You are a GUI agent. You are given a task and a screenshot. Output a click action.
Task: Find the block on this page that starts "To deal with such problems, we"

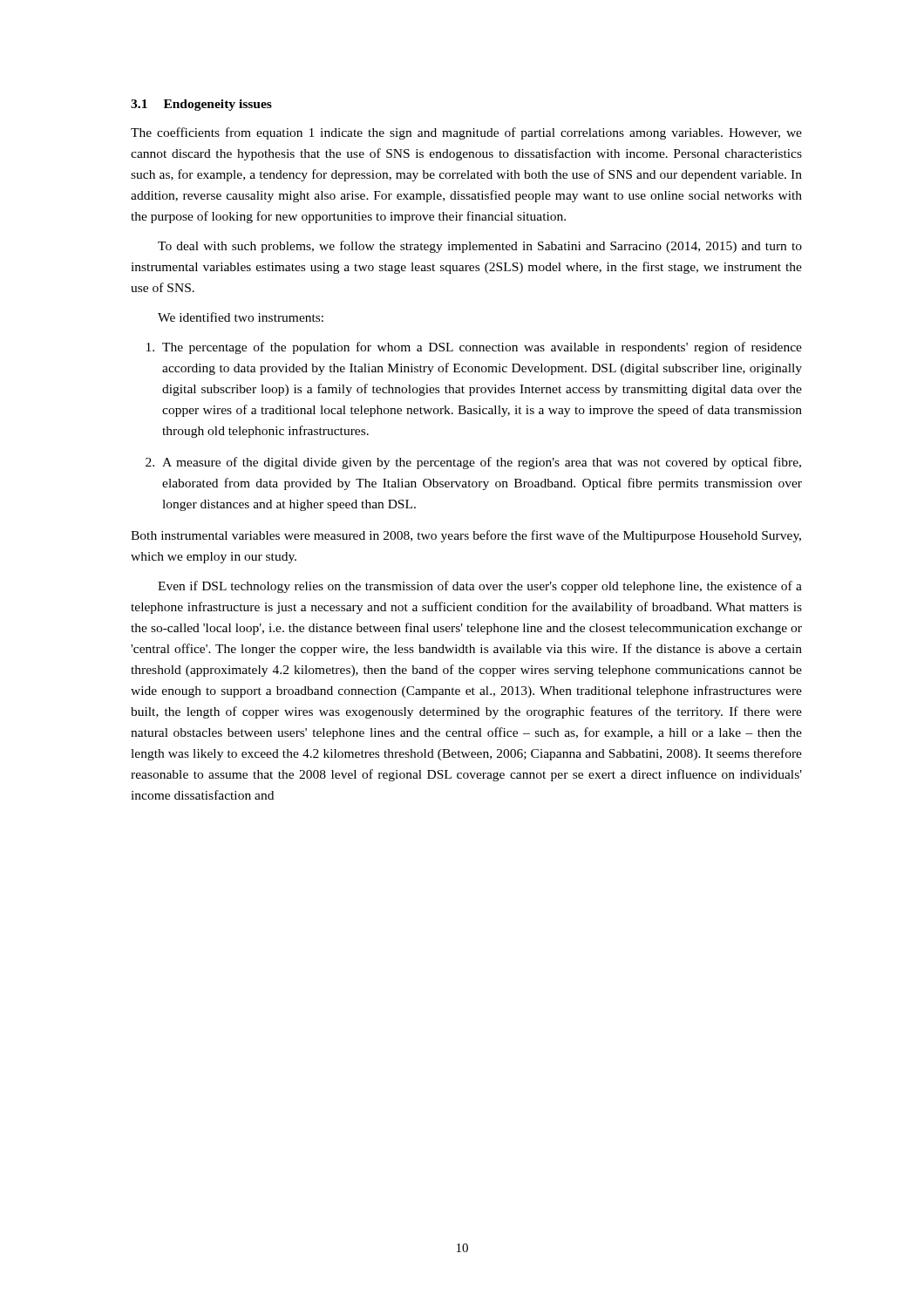[x=466, y=267]
